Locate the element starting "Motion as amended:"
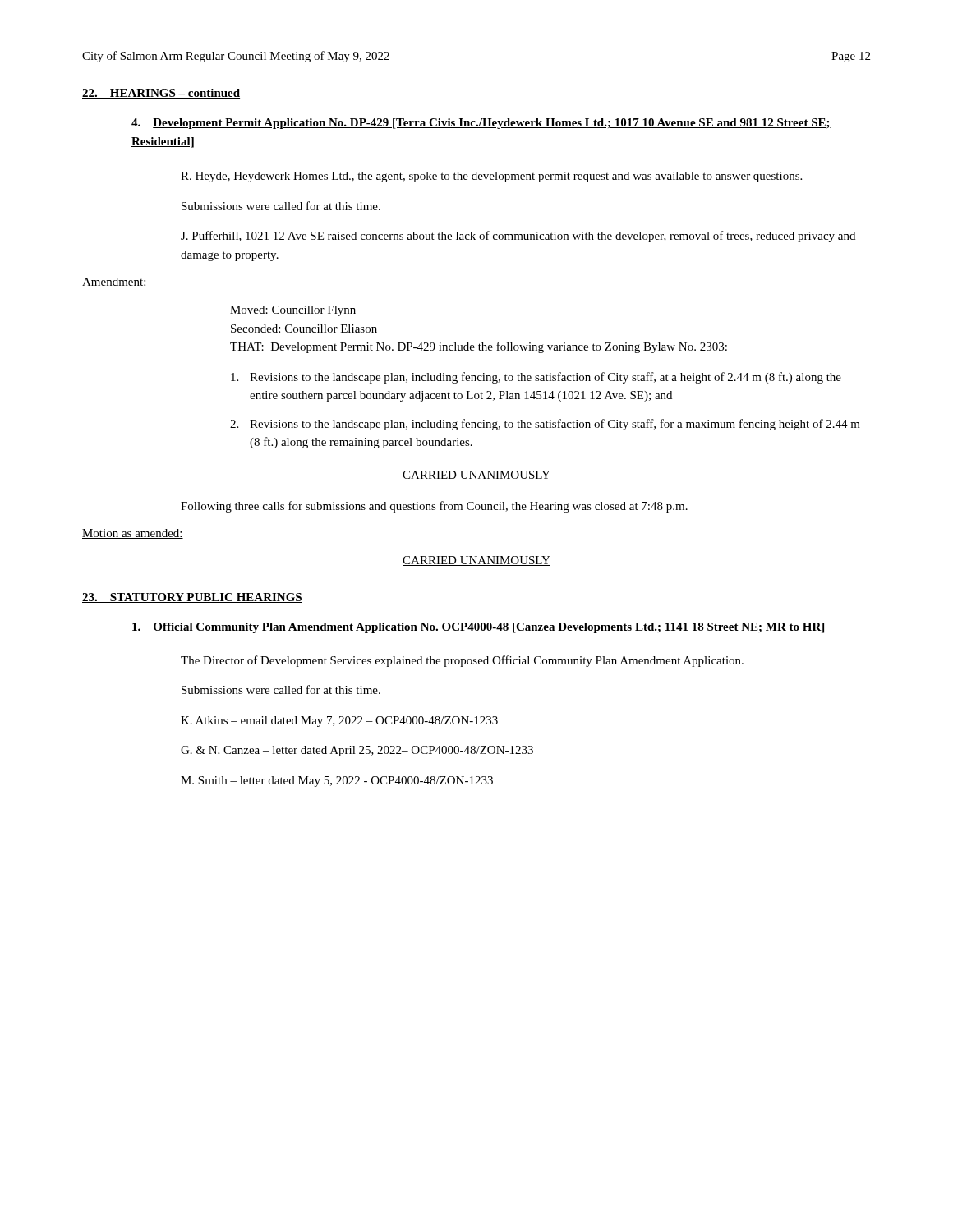This screenshot has width=953, height=1232. coord(132,533)
